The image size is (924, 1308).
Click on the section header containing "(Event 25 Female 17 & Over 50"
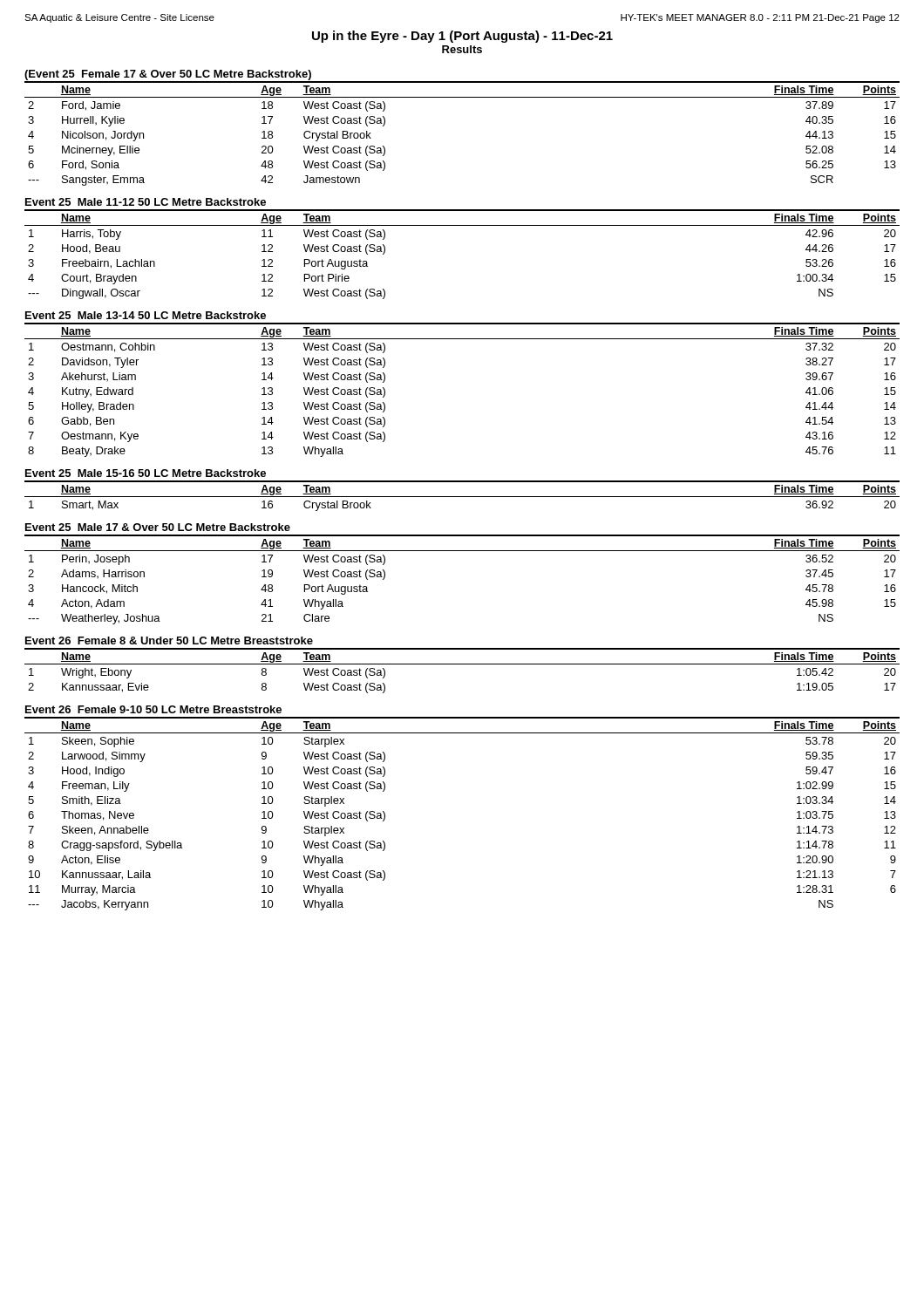coord(168,74)
